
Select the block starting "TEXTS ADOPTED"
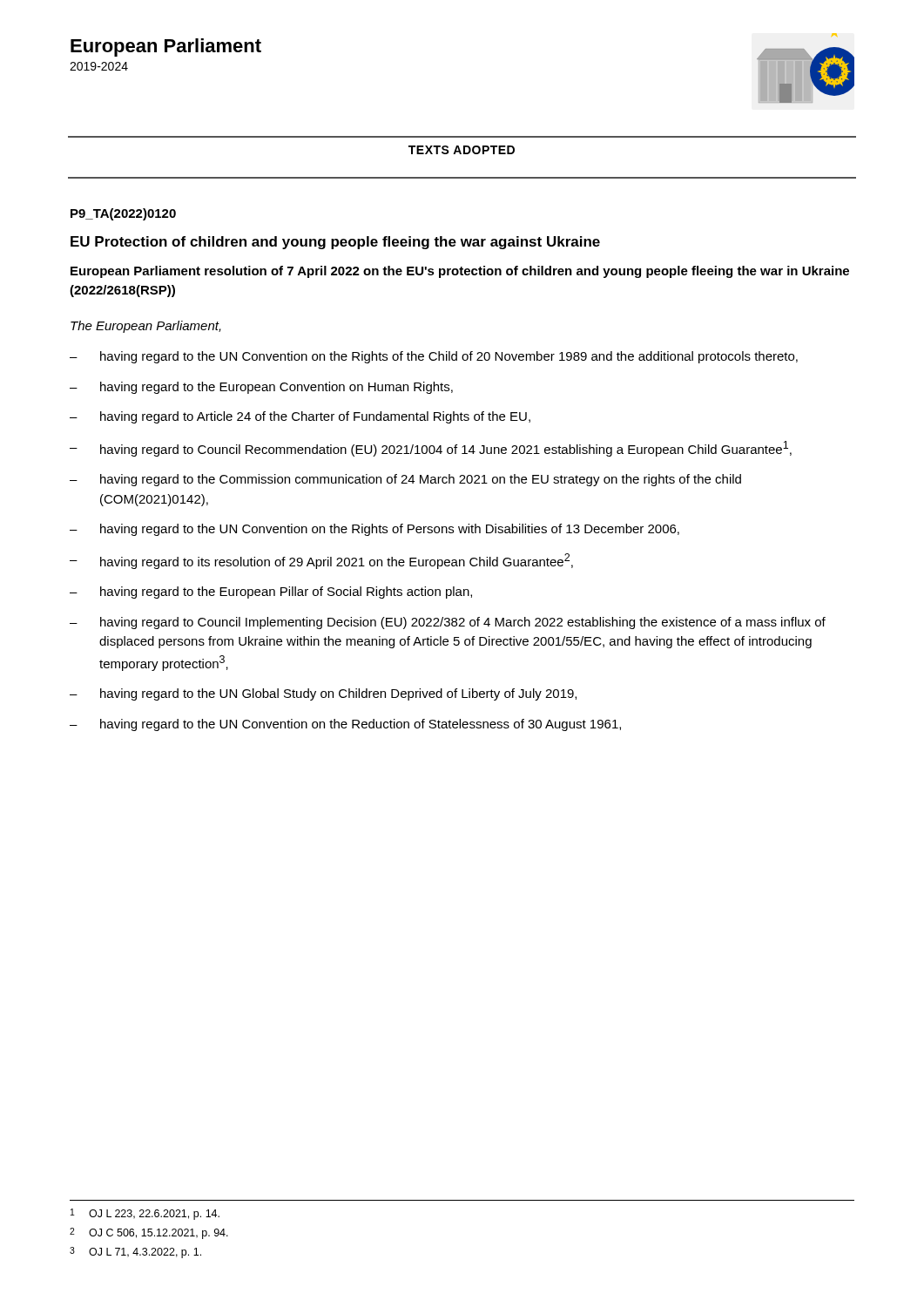462,149
